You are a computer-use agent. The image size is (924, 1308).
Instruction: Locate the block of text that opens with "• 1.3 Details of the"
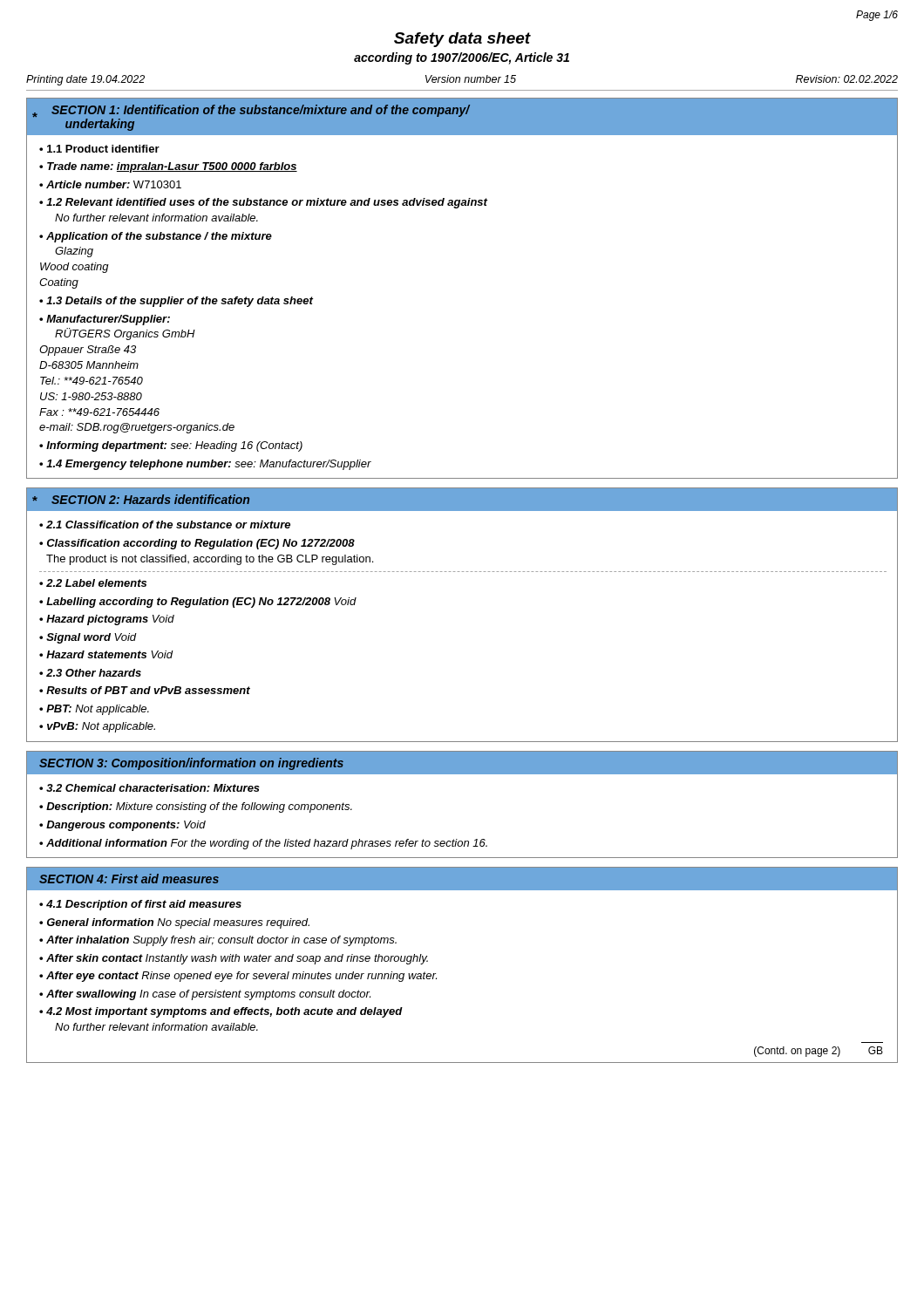[176, 300]
